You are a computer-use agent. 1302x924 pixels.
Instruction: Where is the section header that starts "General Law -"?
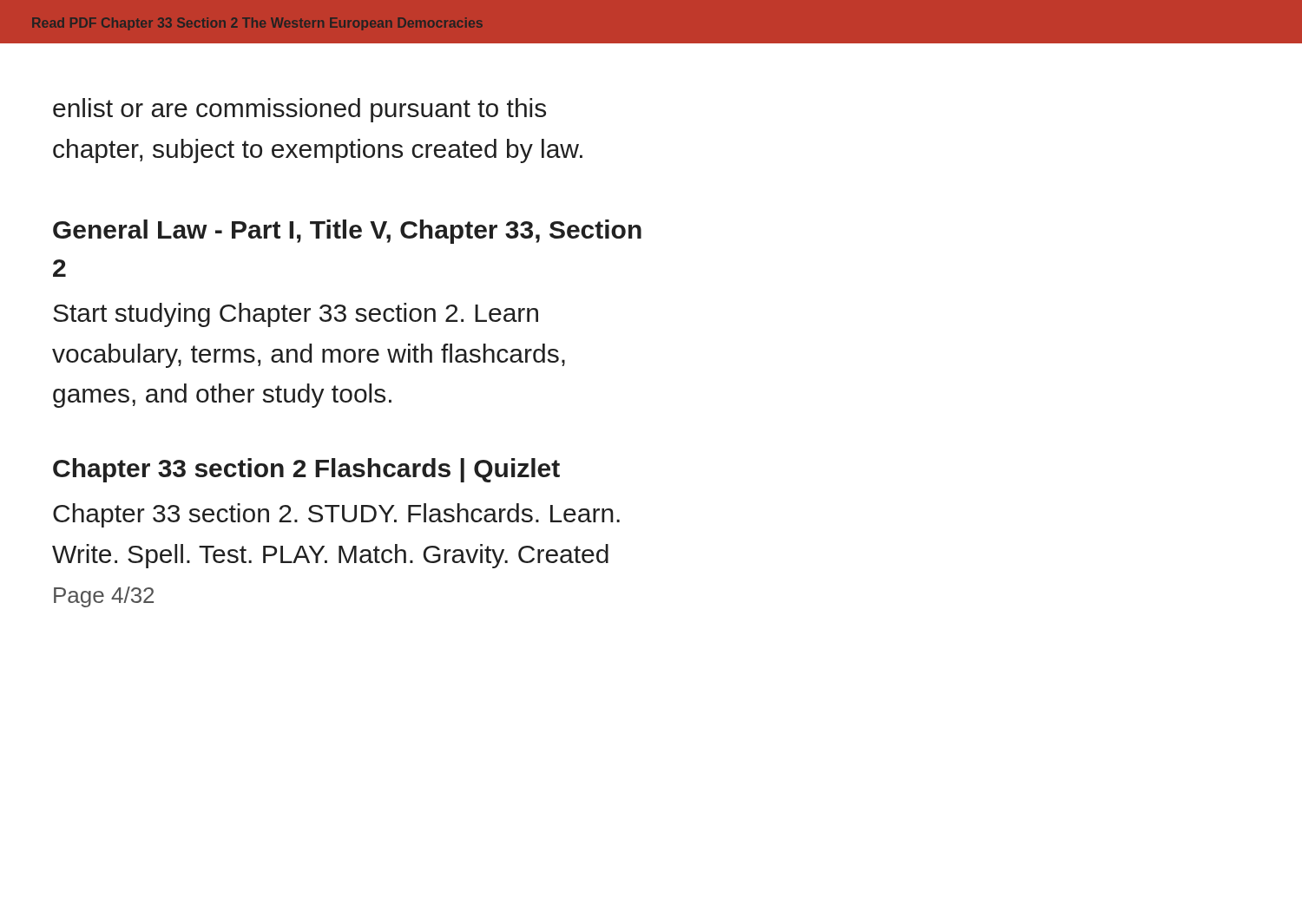point(347,248)
